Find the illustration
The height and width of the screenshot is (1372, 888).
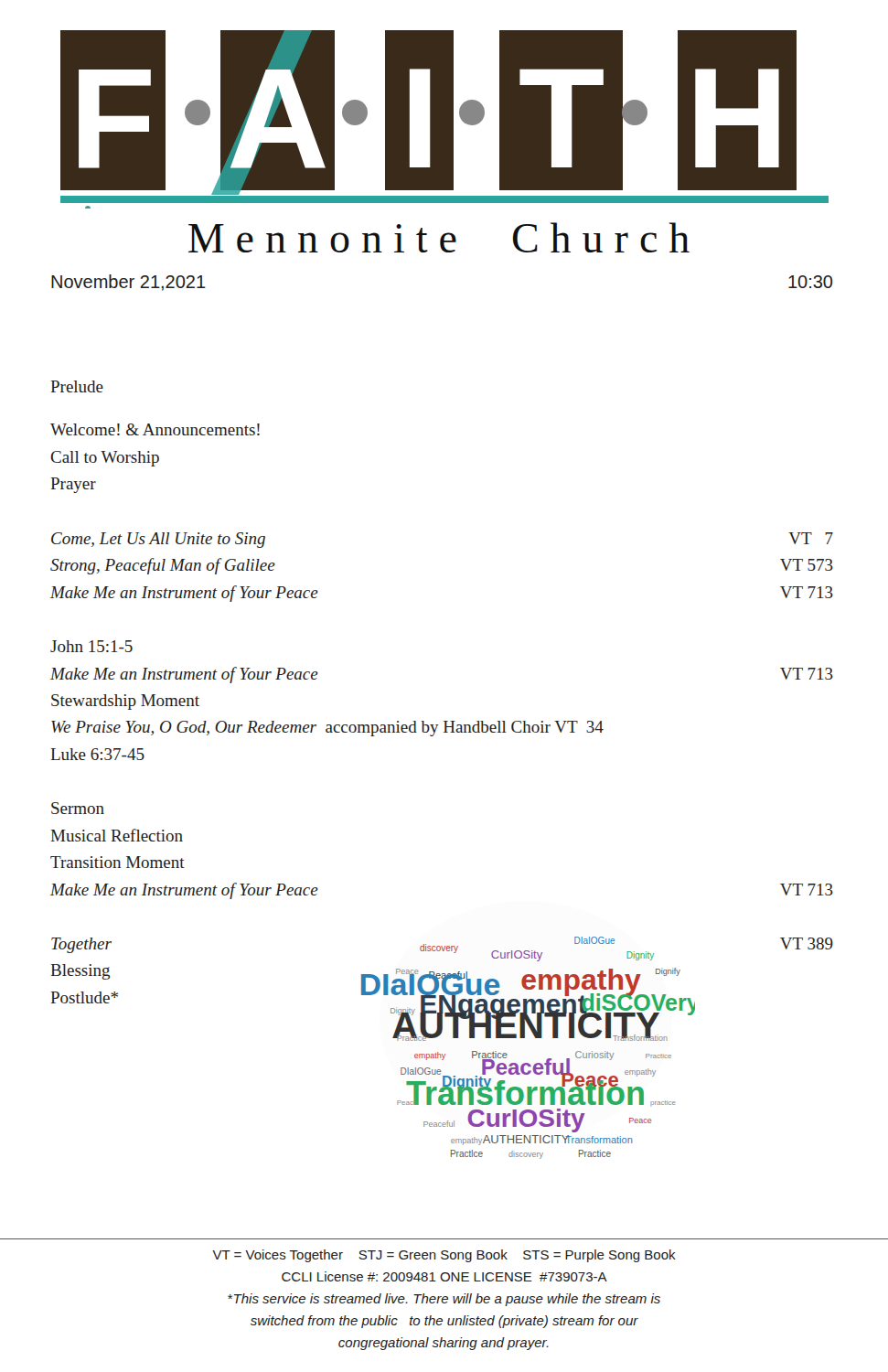point(526,1020)
